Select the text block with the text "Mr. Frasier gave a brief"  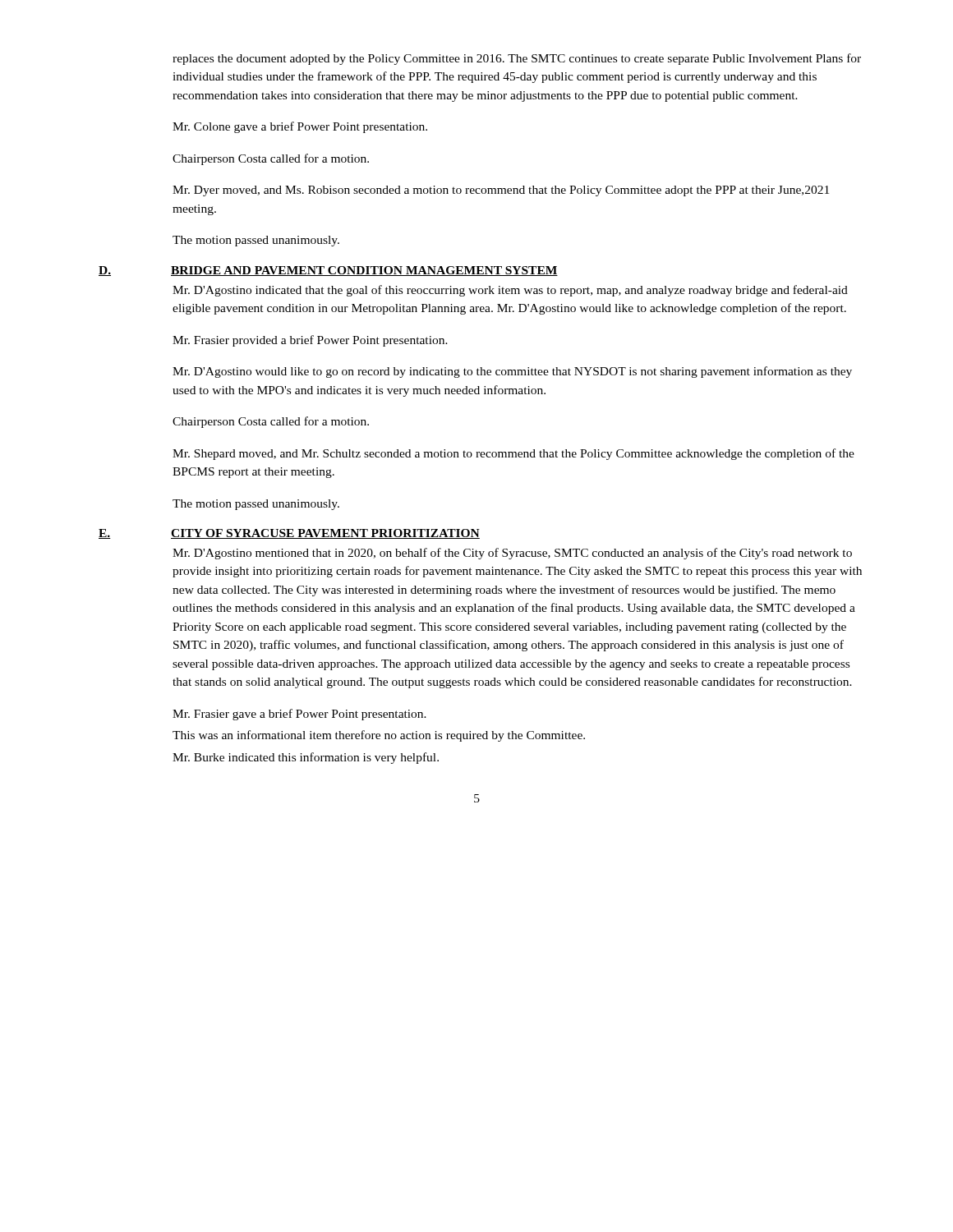click(x=522, y=735)
